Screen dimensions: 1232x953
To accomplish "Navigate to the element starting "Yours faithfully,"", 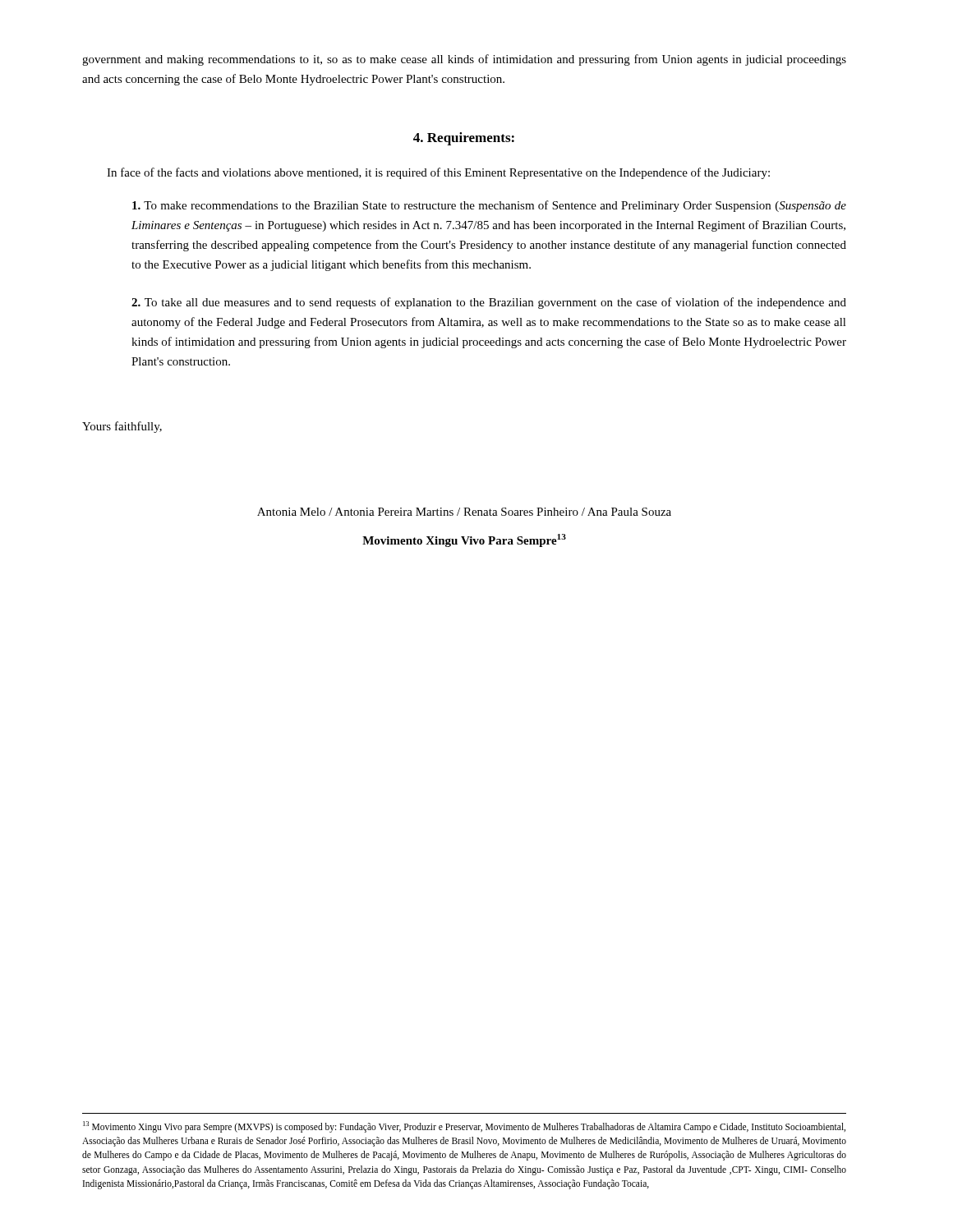I will point(122,426).
